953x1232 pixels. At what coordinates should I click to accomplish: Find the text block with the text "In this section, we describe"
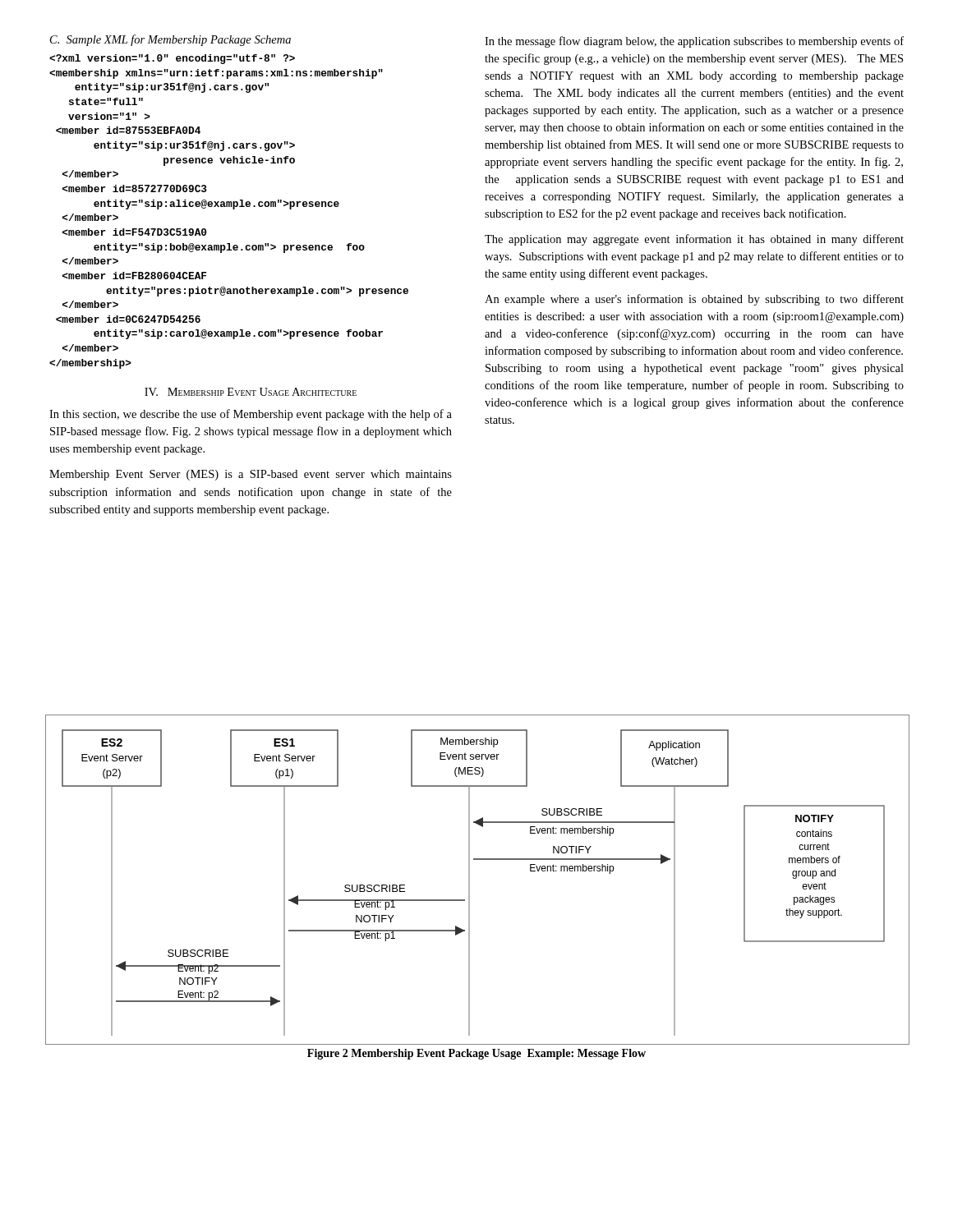(251, 432)
